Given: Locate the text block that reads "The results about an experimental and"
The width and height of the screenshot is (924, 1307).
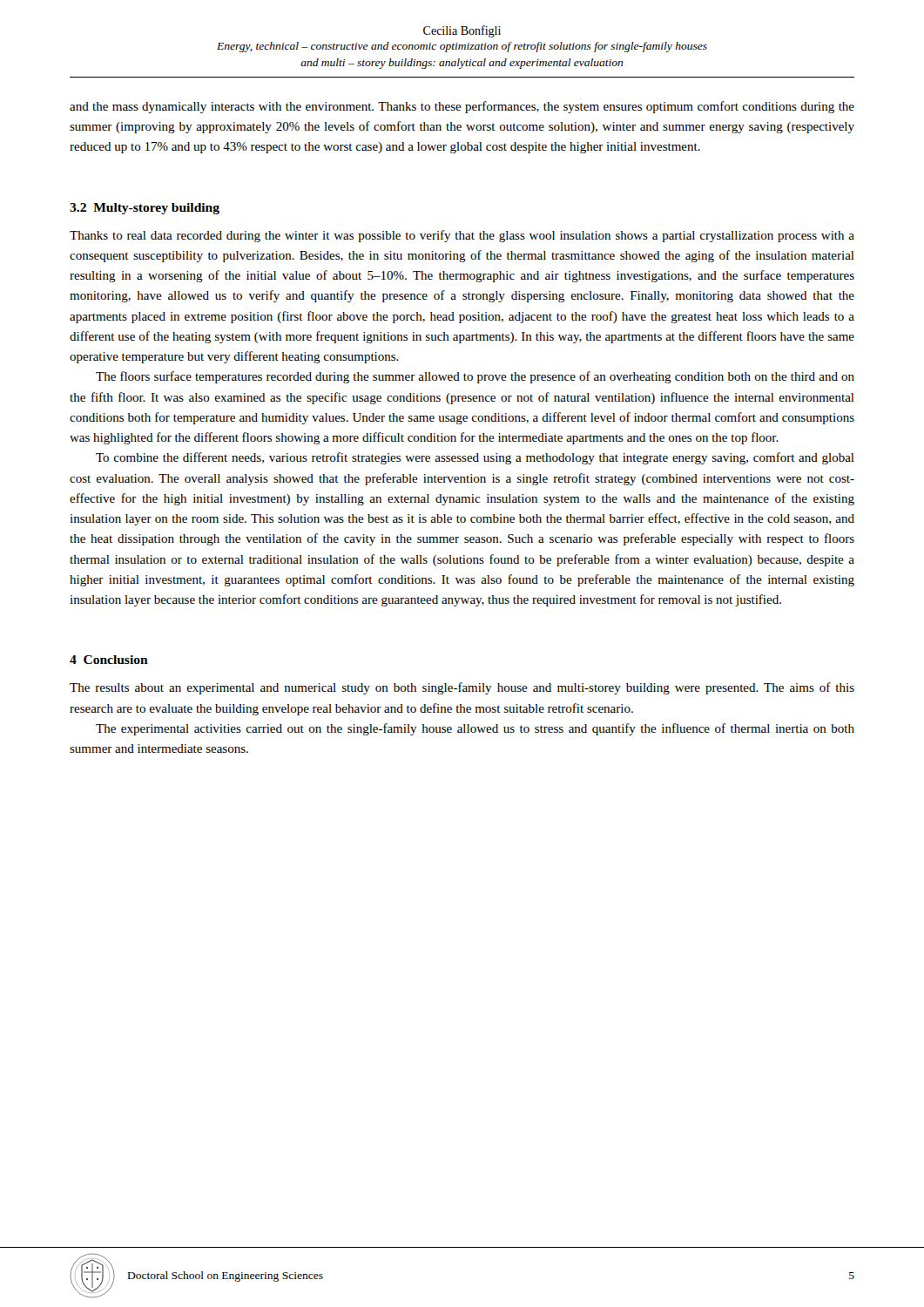Looking at the screenshot, I should pos(462,698).
